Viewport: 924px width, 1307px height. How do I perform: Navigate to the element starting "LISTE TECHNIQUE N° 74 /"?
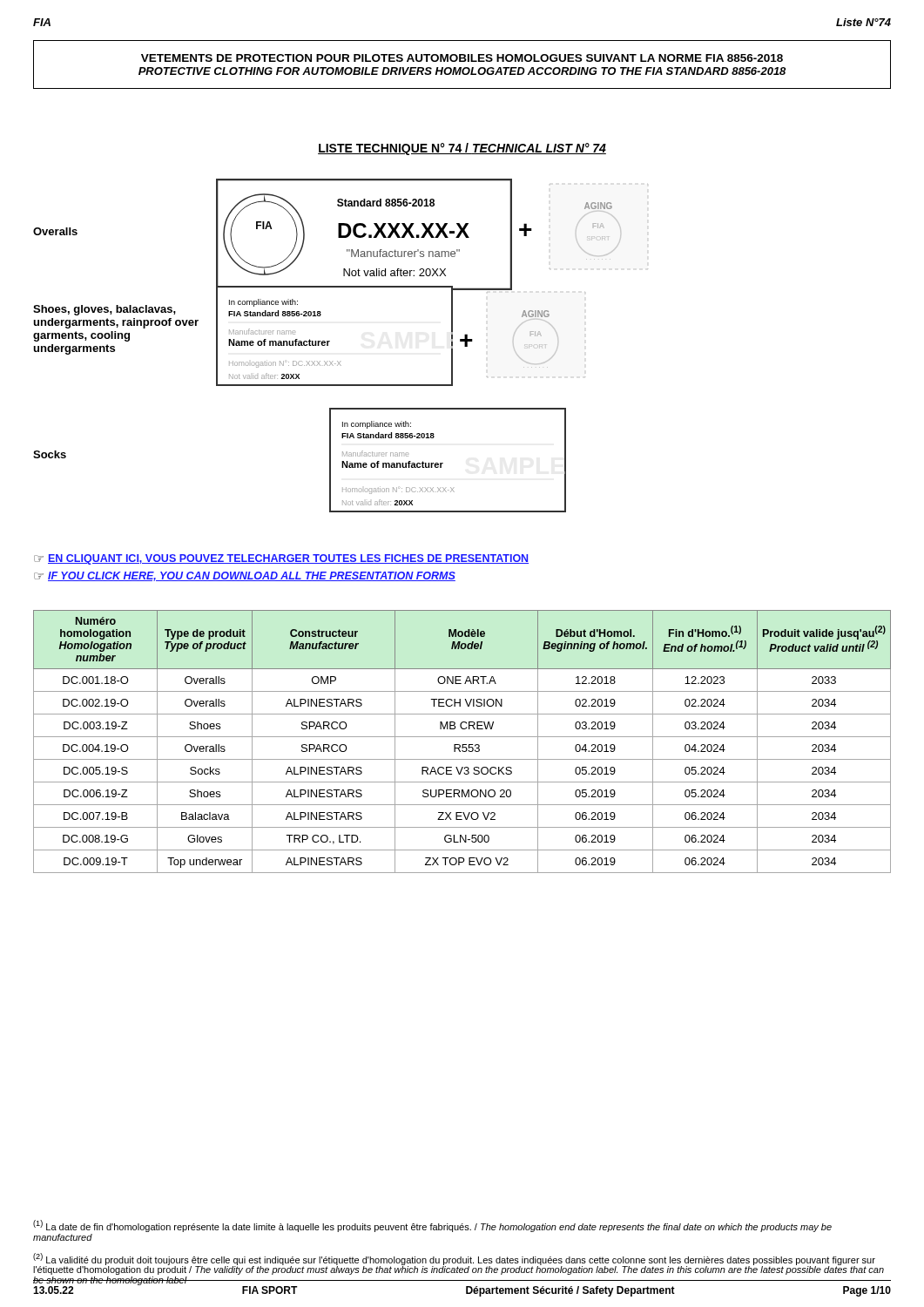click(462, 148)
